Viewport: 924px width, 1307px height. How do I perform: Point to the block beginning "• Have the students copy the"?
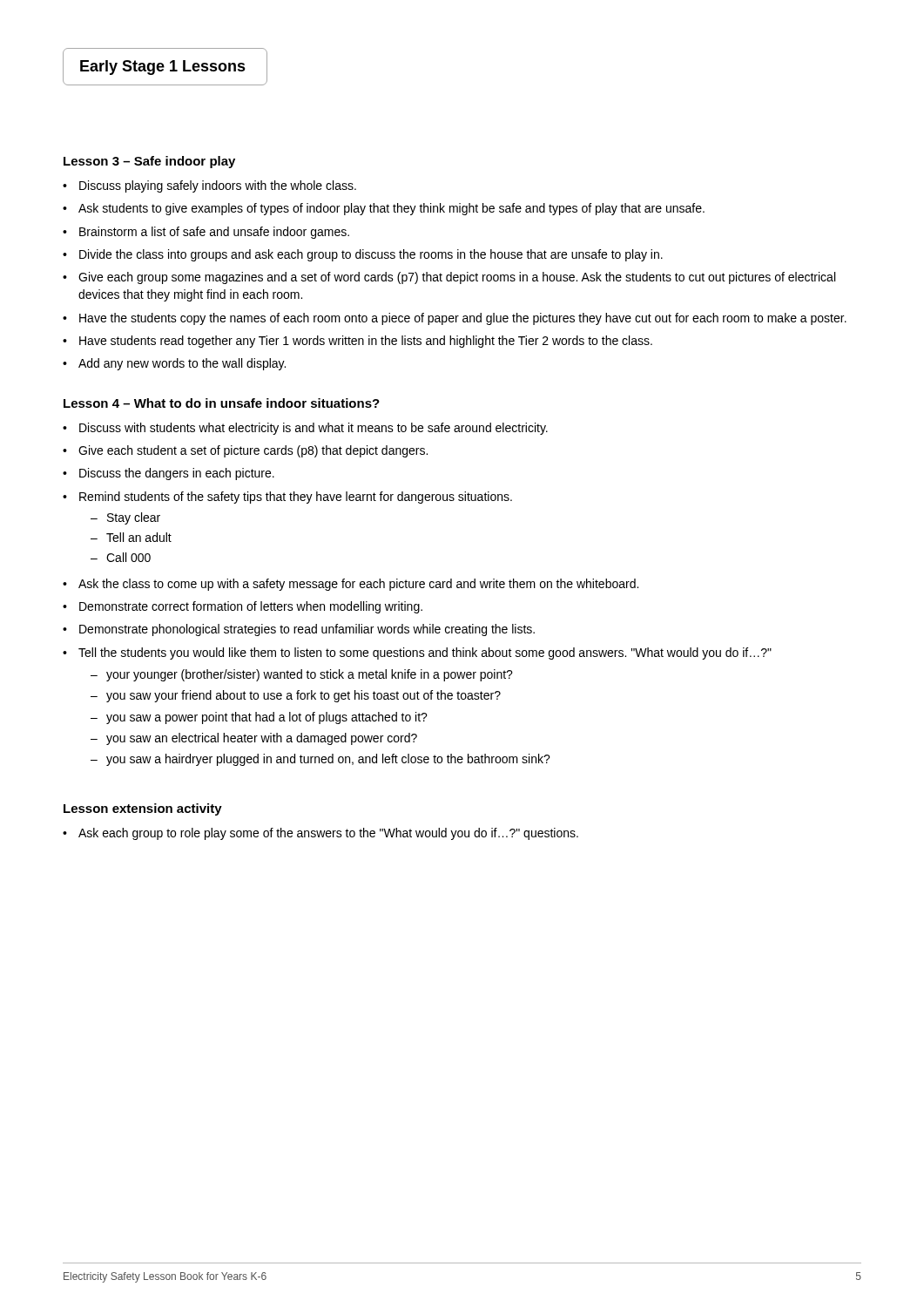pos(455,318)
